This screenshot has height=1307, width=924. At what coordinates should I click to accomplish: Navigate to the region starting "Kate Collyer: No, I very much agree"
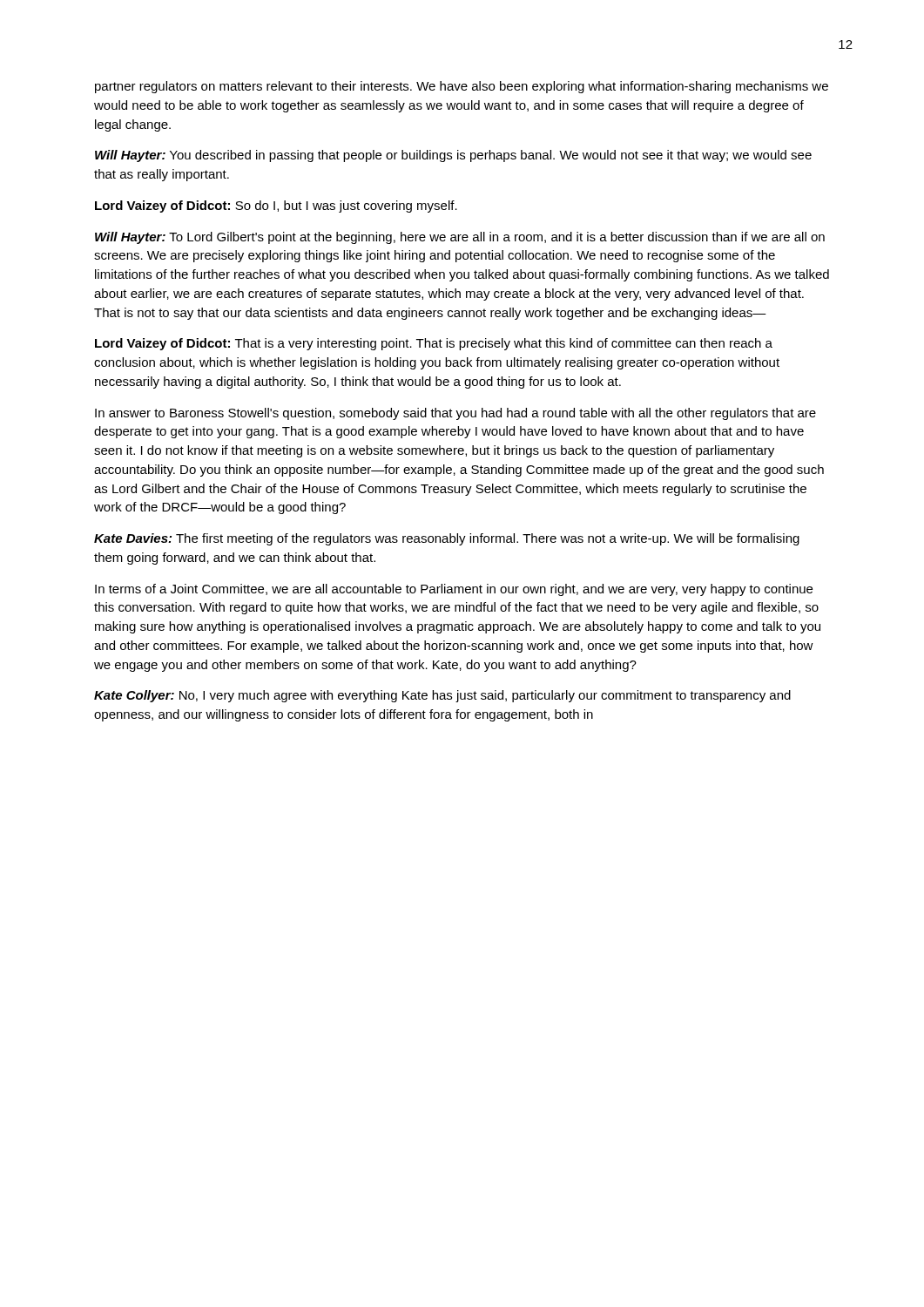[443, 705]
